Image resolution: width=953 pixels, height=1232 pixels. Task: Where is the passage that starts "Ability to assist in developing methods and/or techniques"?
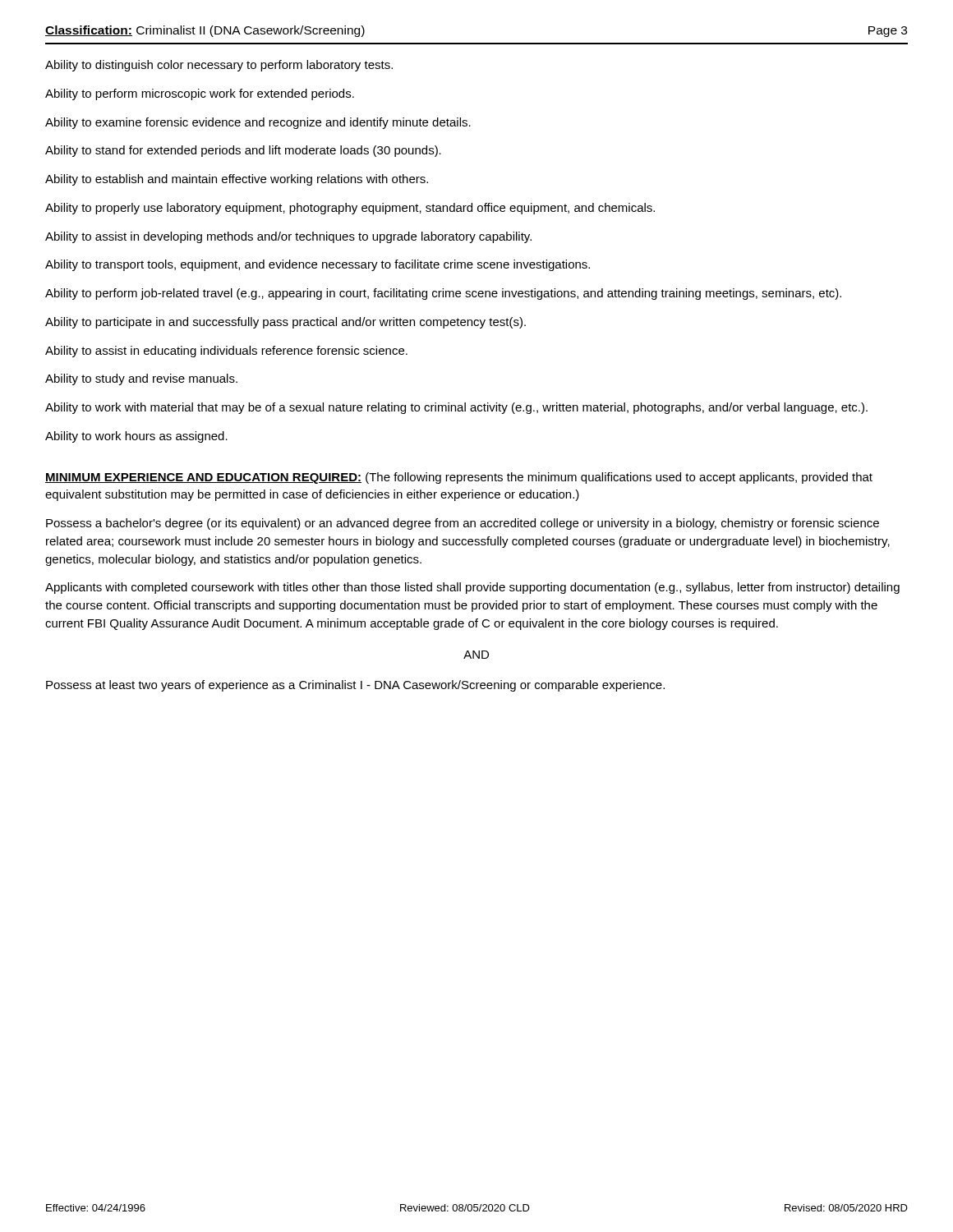[x=289, y=236]
